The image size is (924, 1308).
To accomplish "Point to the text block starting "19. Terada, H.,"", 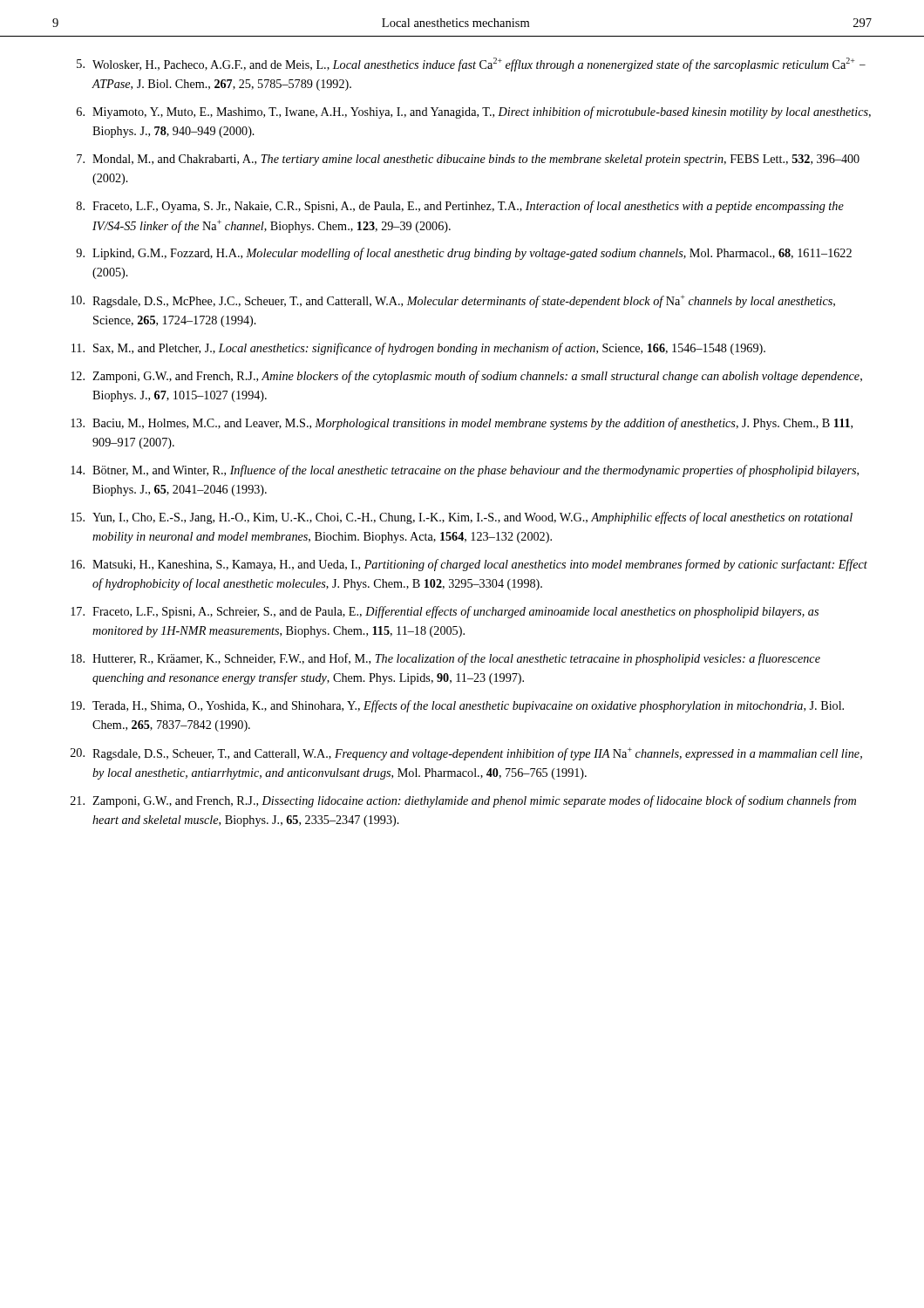I will (462, 715).
